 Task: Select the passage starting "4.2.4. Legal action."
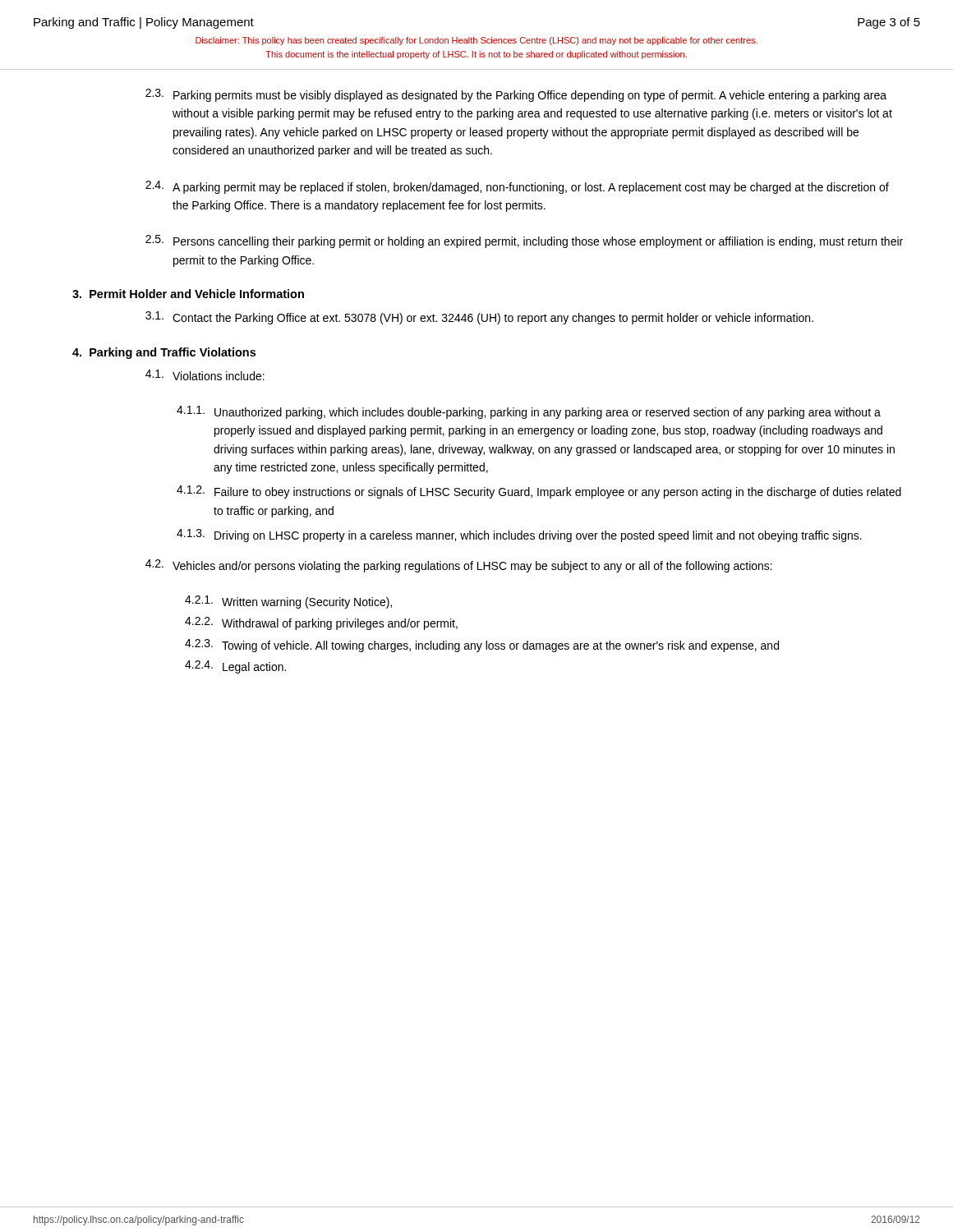coord(235,667)
